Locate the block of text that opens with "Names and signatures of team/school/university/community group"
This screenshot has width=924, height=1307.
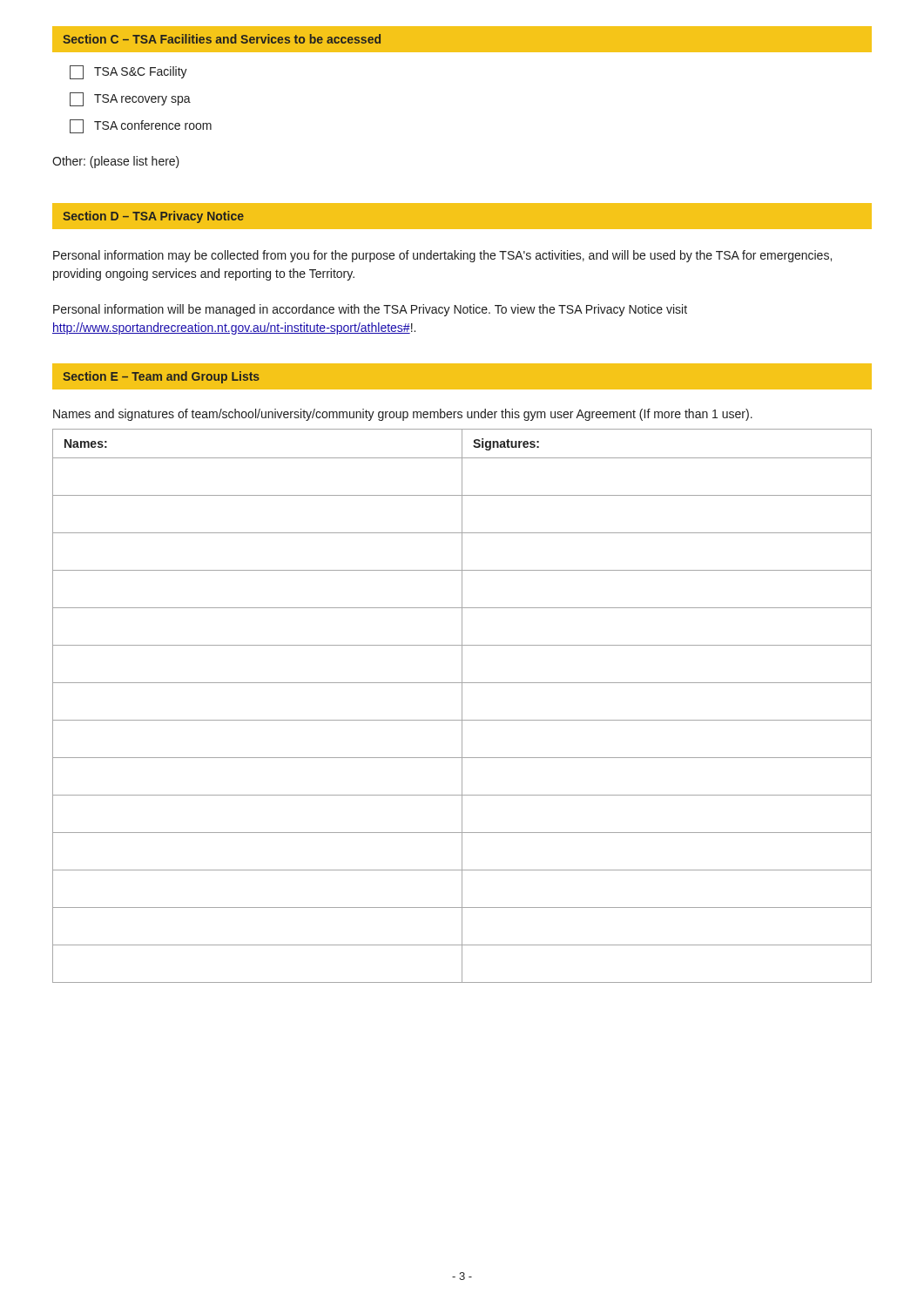coord(403,414)
